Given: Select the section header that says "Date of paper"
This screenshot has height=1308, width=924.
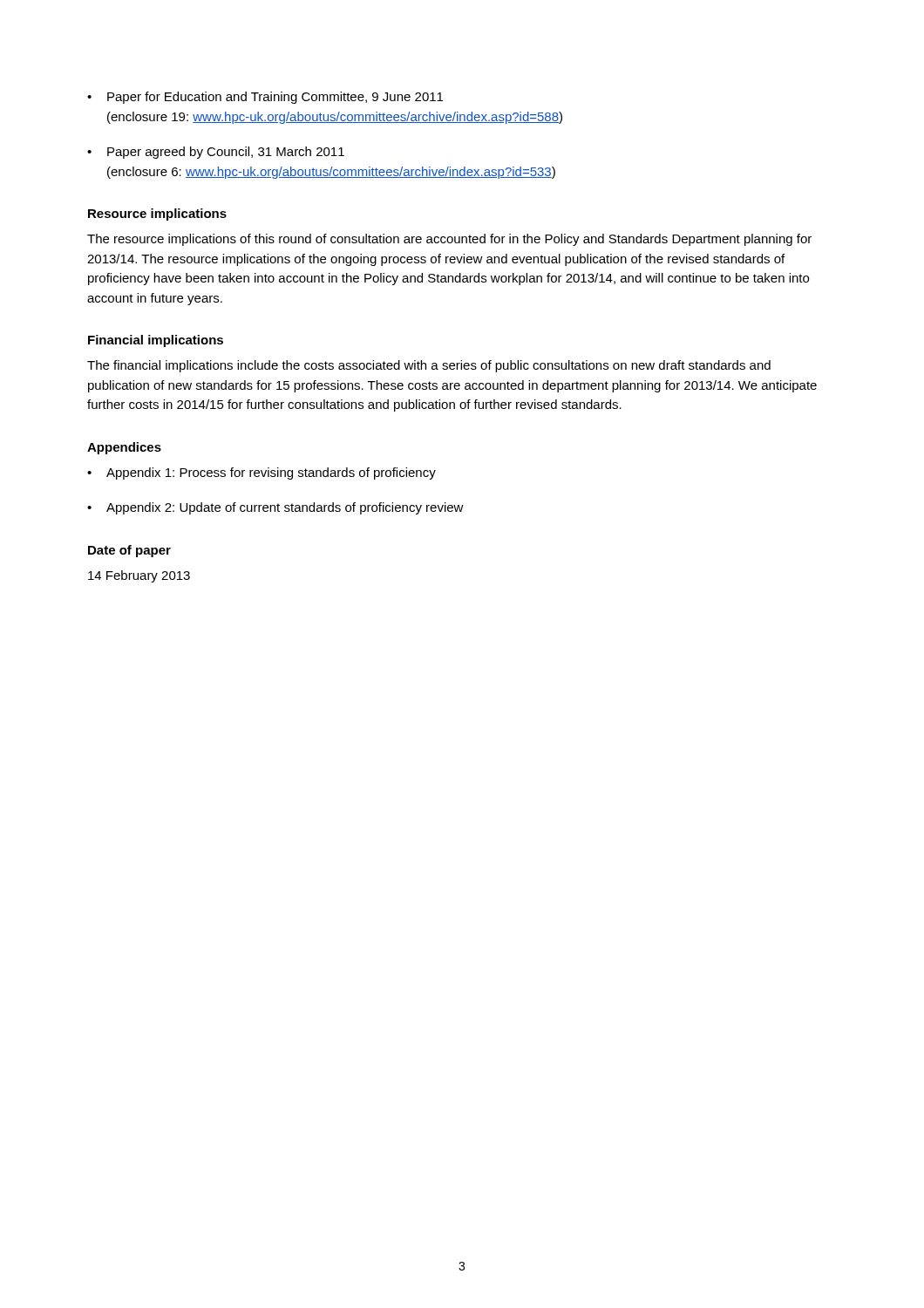Looking at the screenshot, I should (129, 549).
